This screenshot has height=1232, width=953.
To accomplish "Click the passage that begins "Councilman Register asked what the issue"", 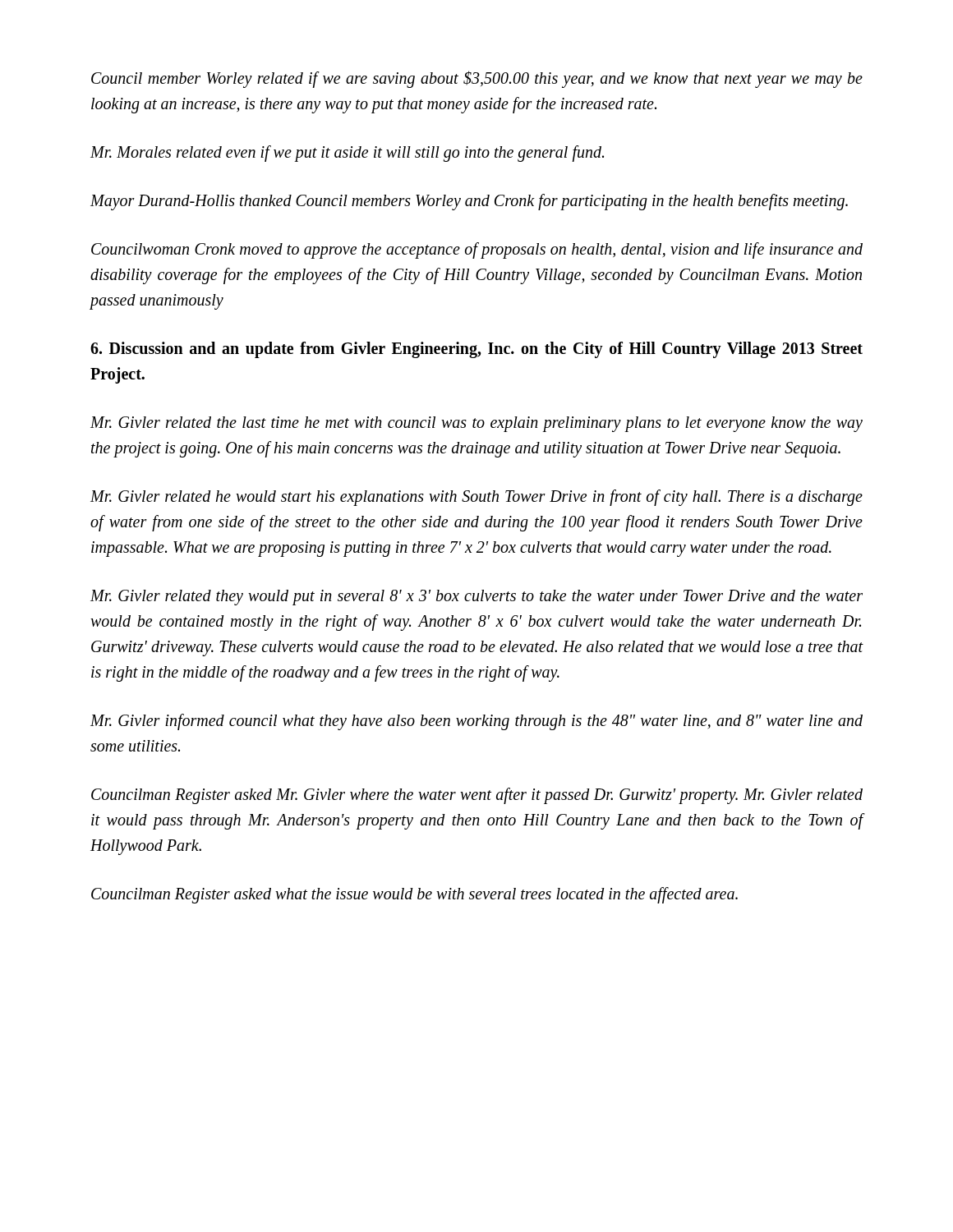I will pos(415,894).
